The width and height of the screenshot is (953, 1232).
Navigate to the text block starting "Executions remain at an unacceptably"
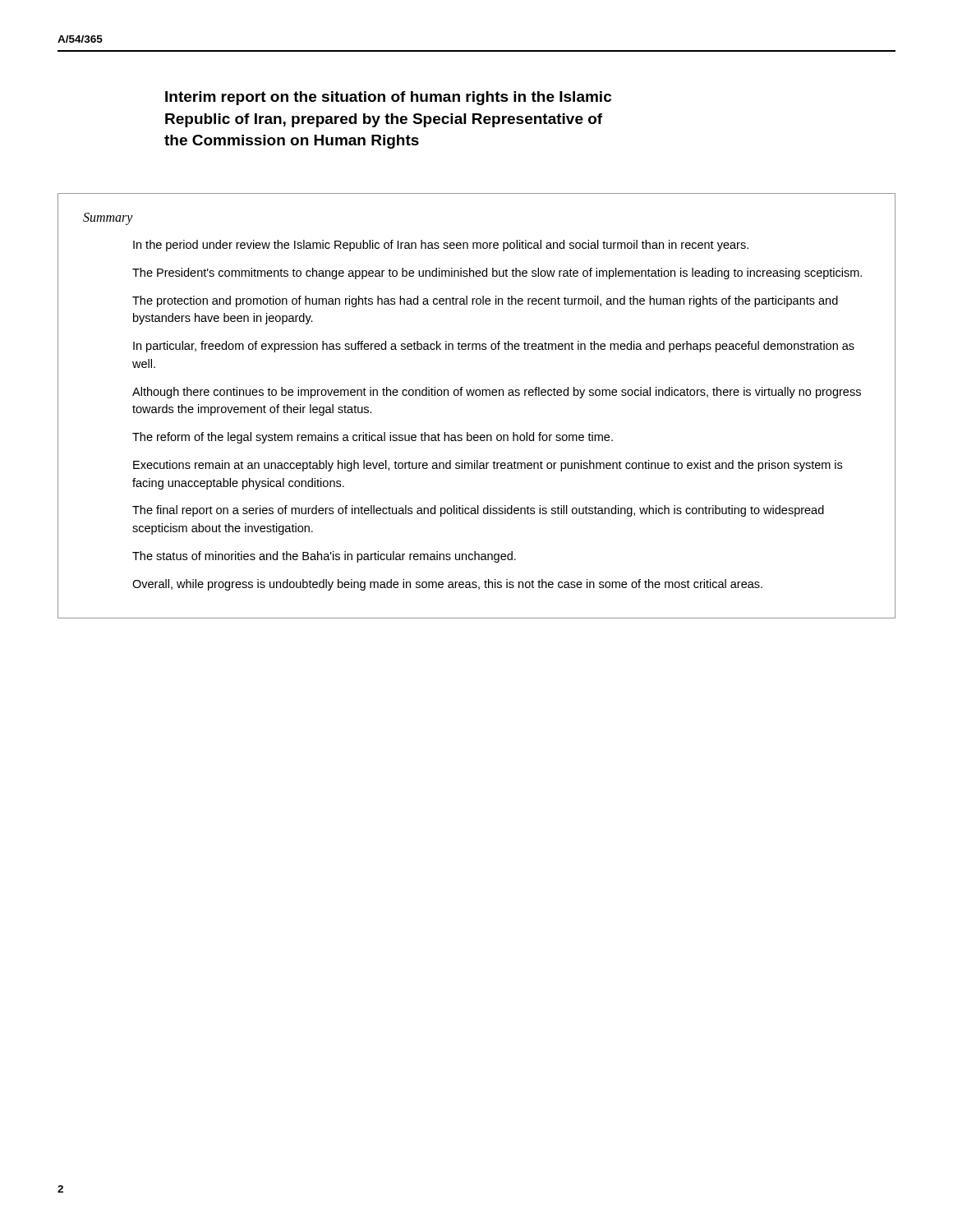[488, 474]
